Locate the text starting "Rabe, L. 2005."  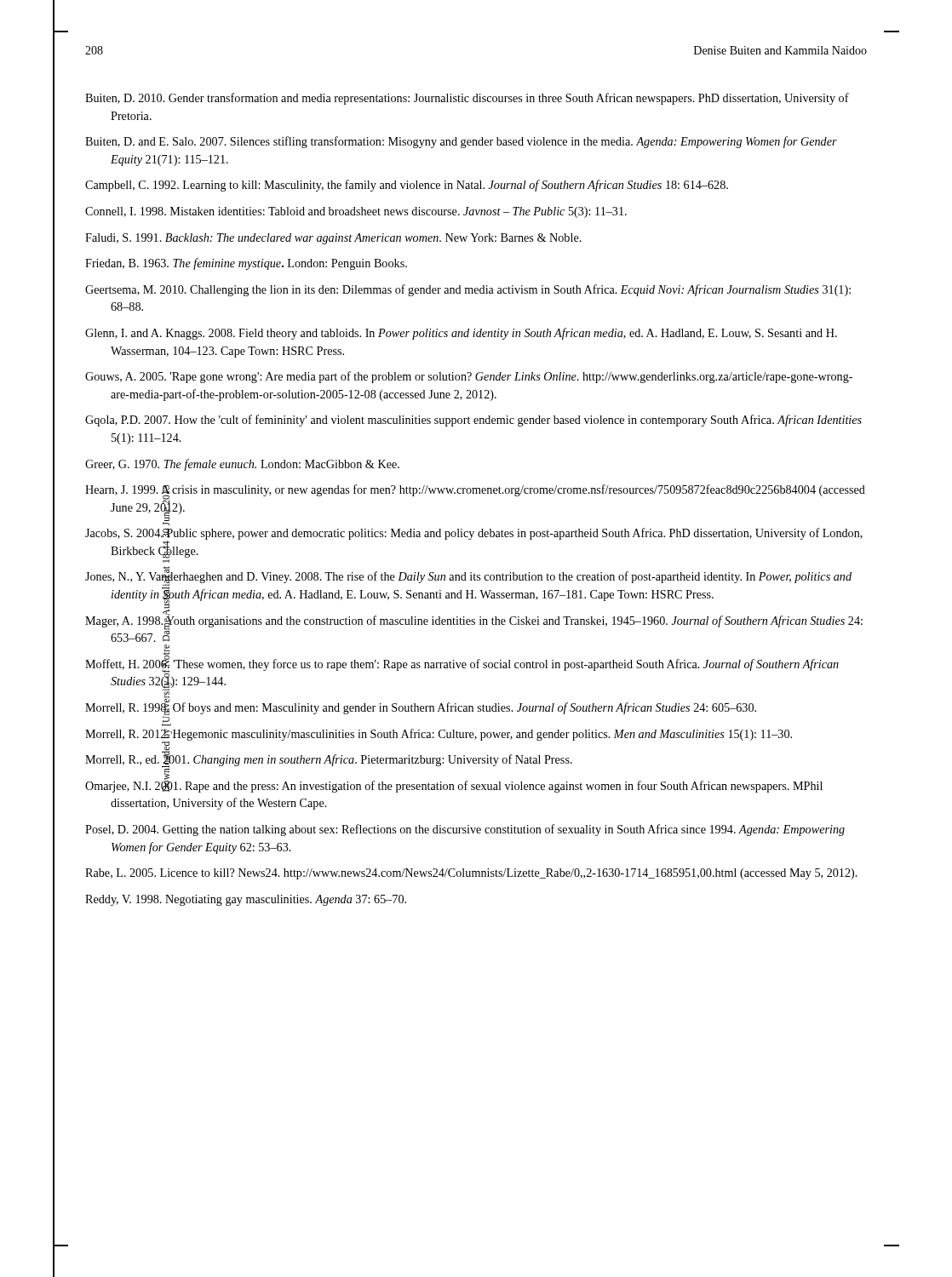[471, 873]
